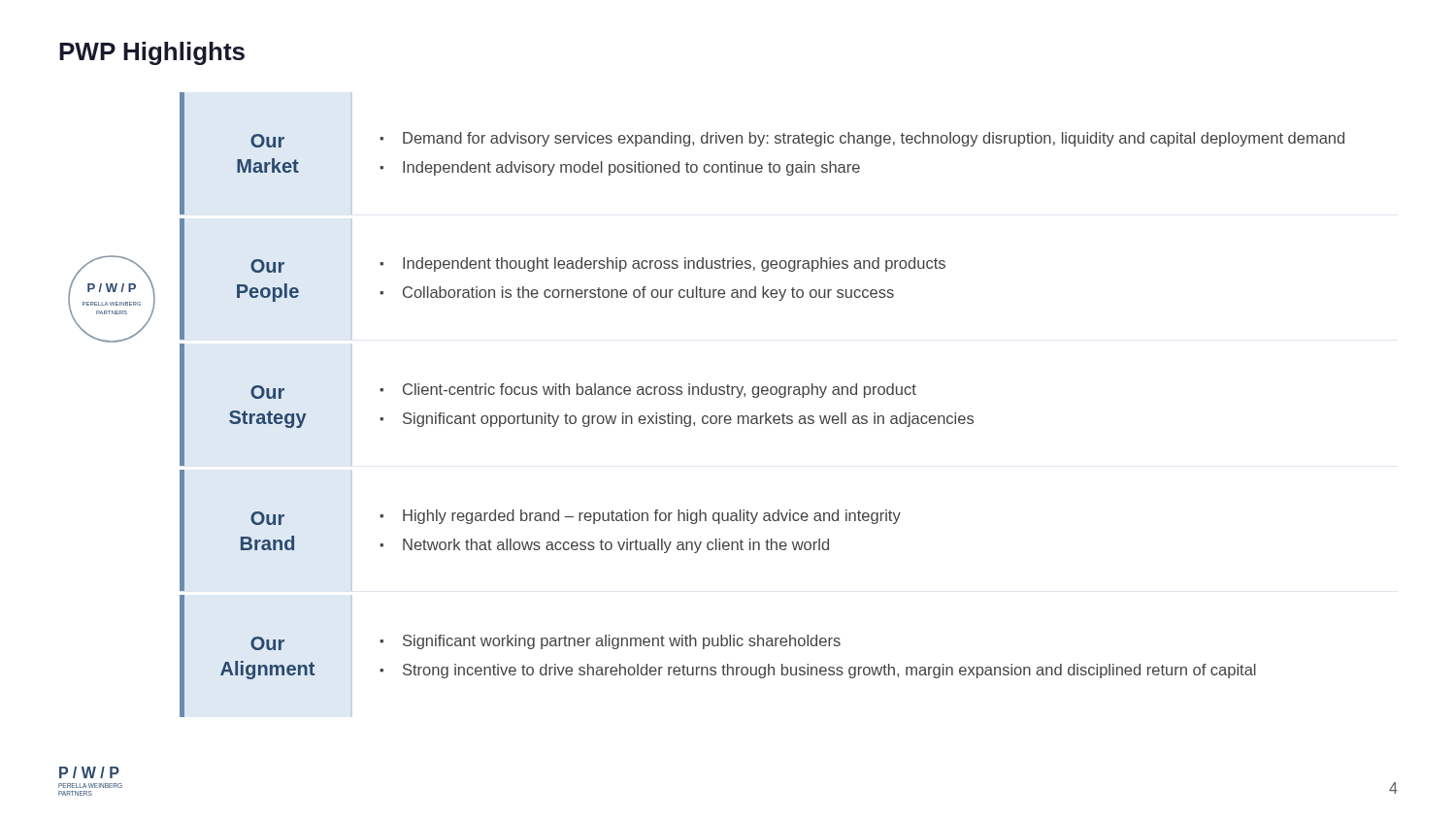Locate the region starting "PWP Highlights"
Viewport: 1456px width, 819px height.
click(152, 51)
